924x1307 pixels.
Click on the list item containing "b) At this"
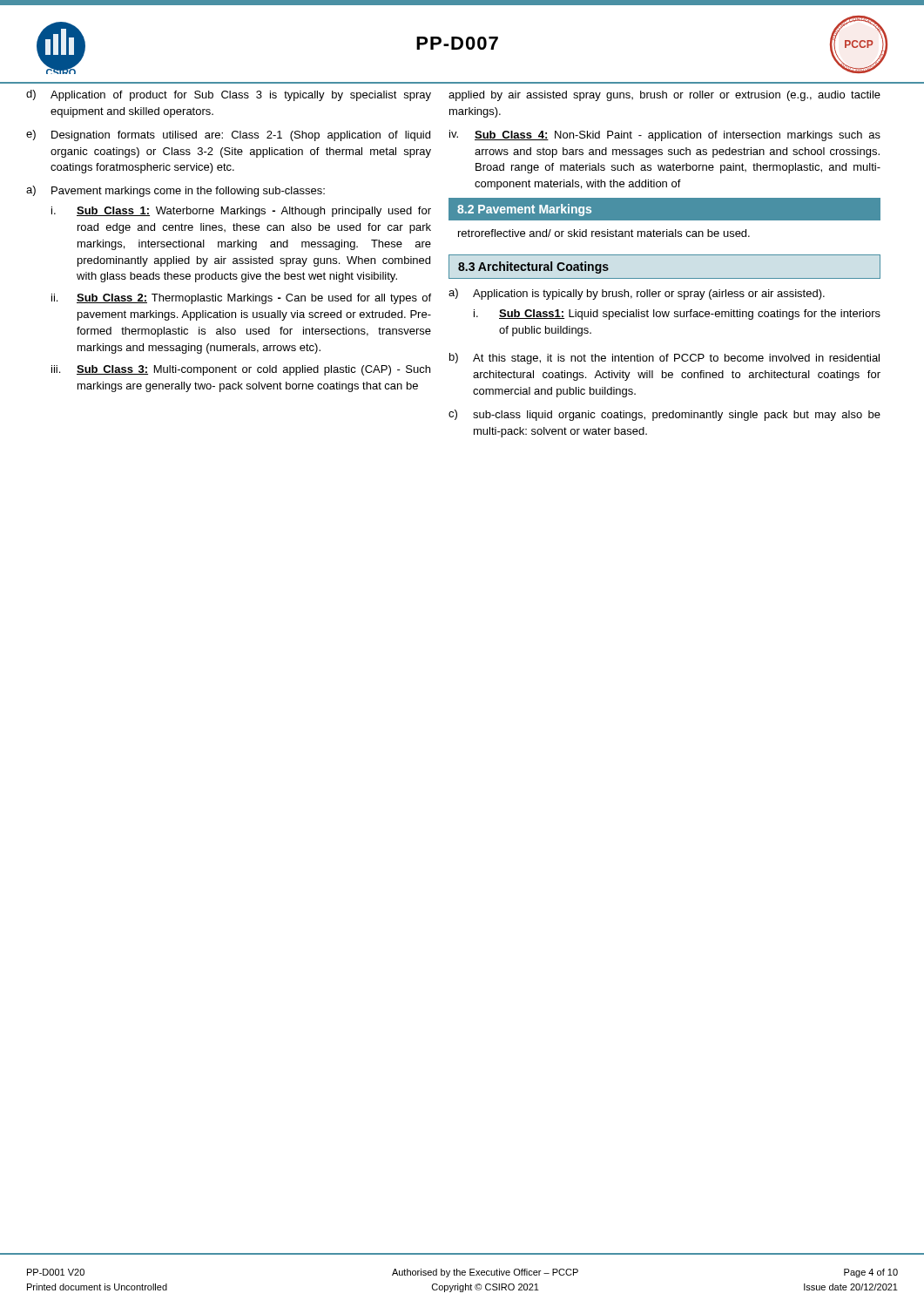click(664, 375)
